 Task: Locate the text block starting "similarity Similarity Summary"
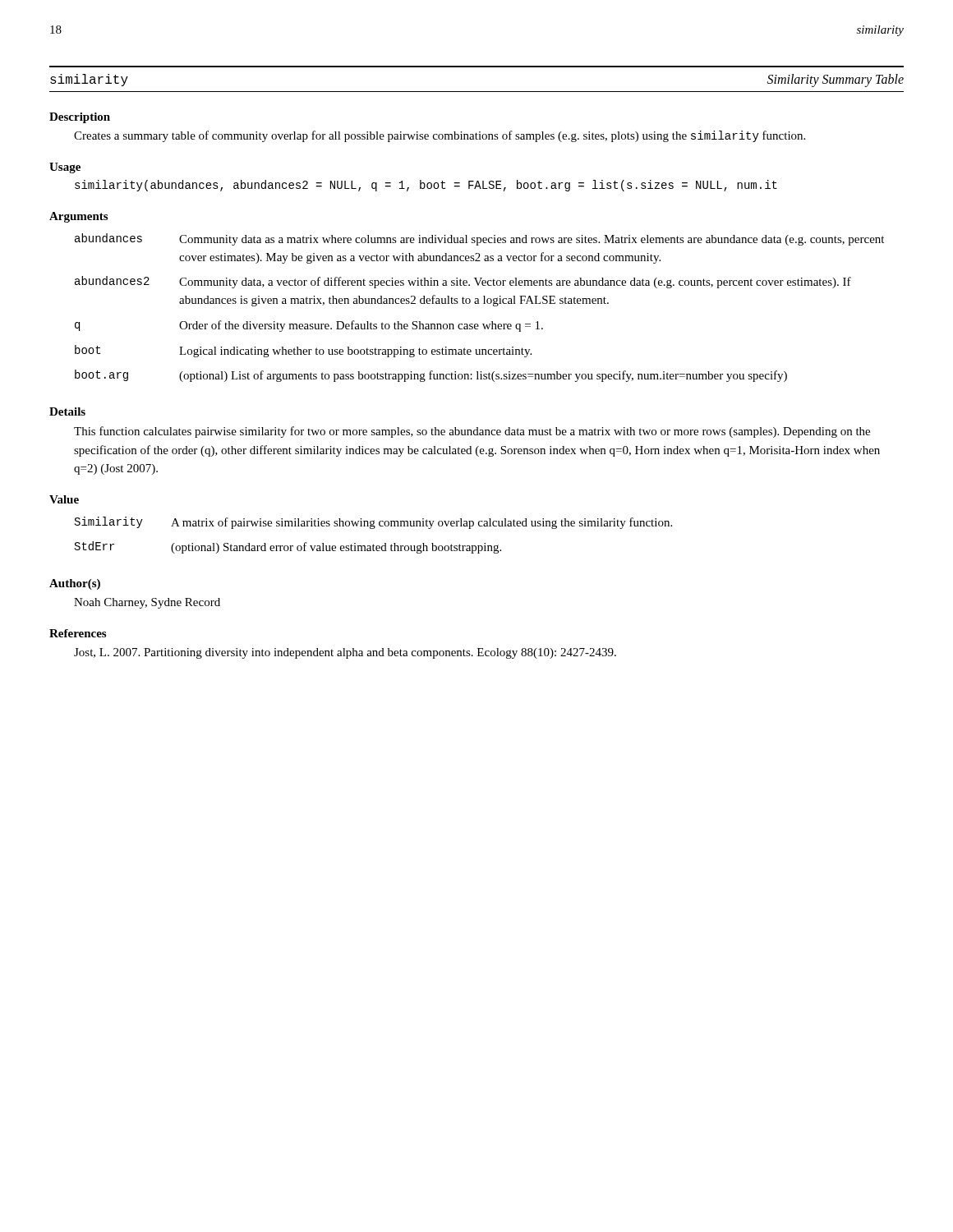coord(476,80)
